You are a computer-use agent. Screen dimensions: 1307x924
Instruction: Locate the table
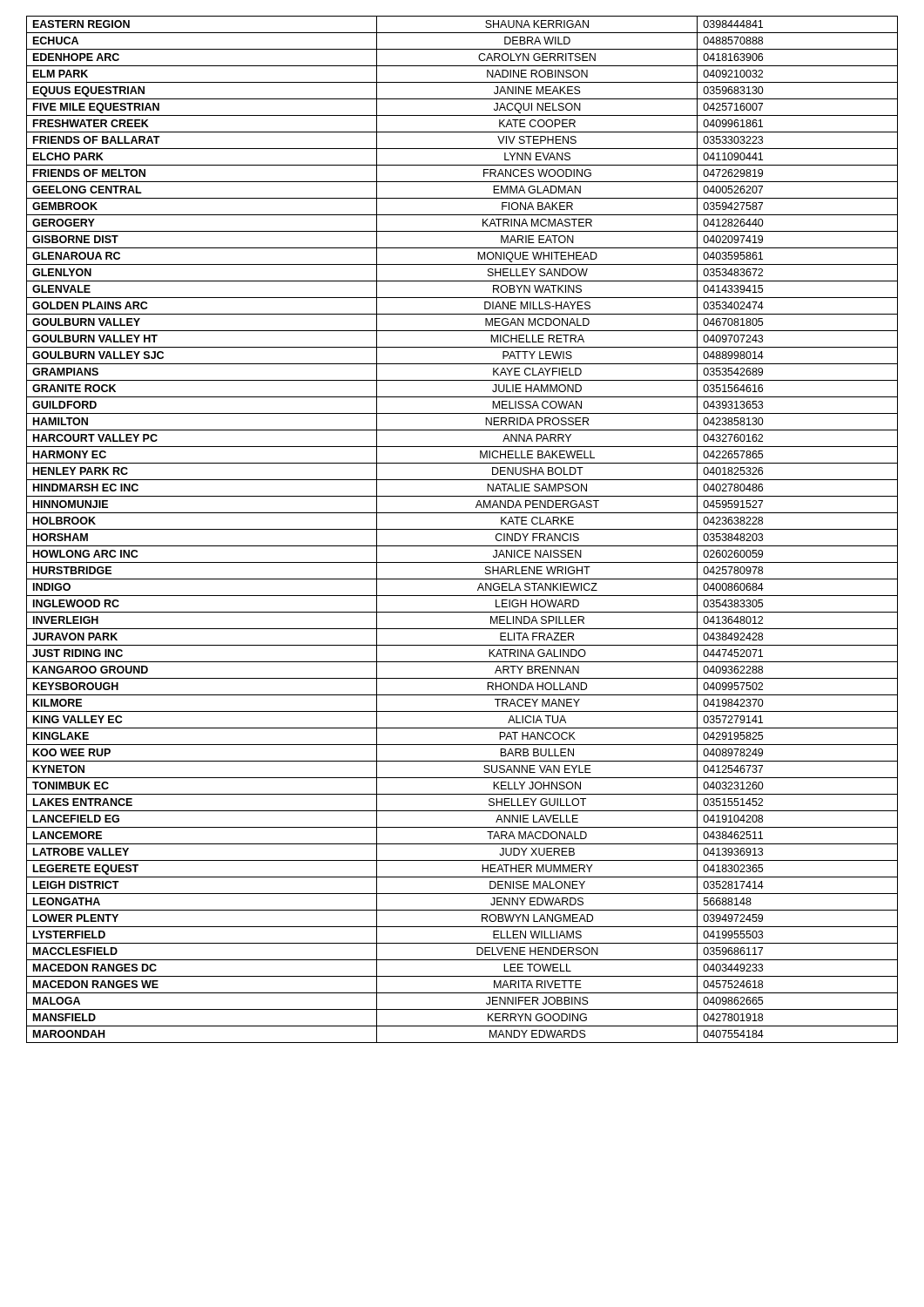click(x=462, y=529)
